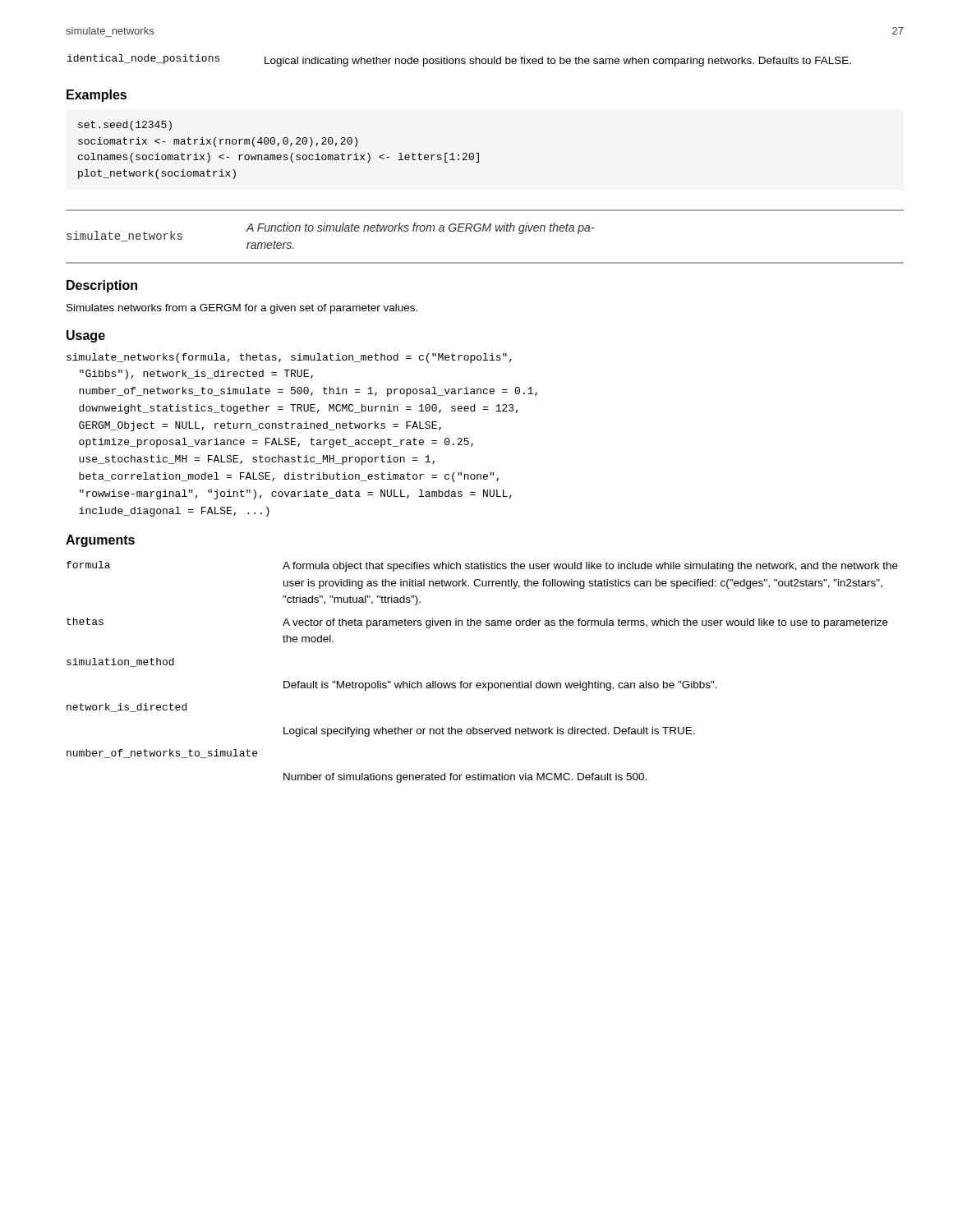Screen dimensions: 1232x953
Task: Point to the block starting "formula A formula object that specifies which statistics"
Action: 485,585
